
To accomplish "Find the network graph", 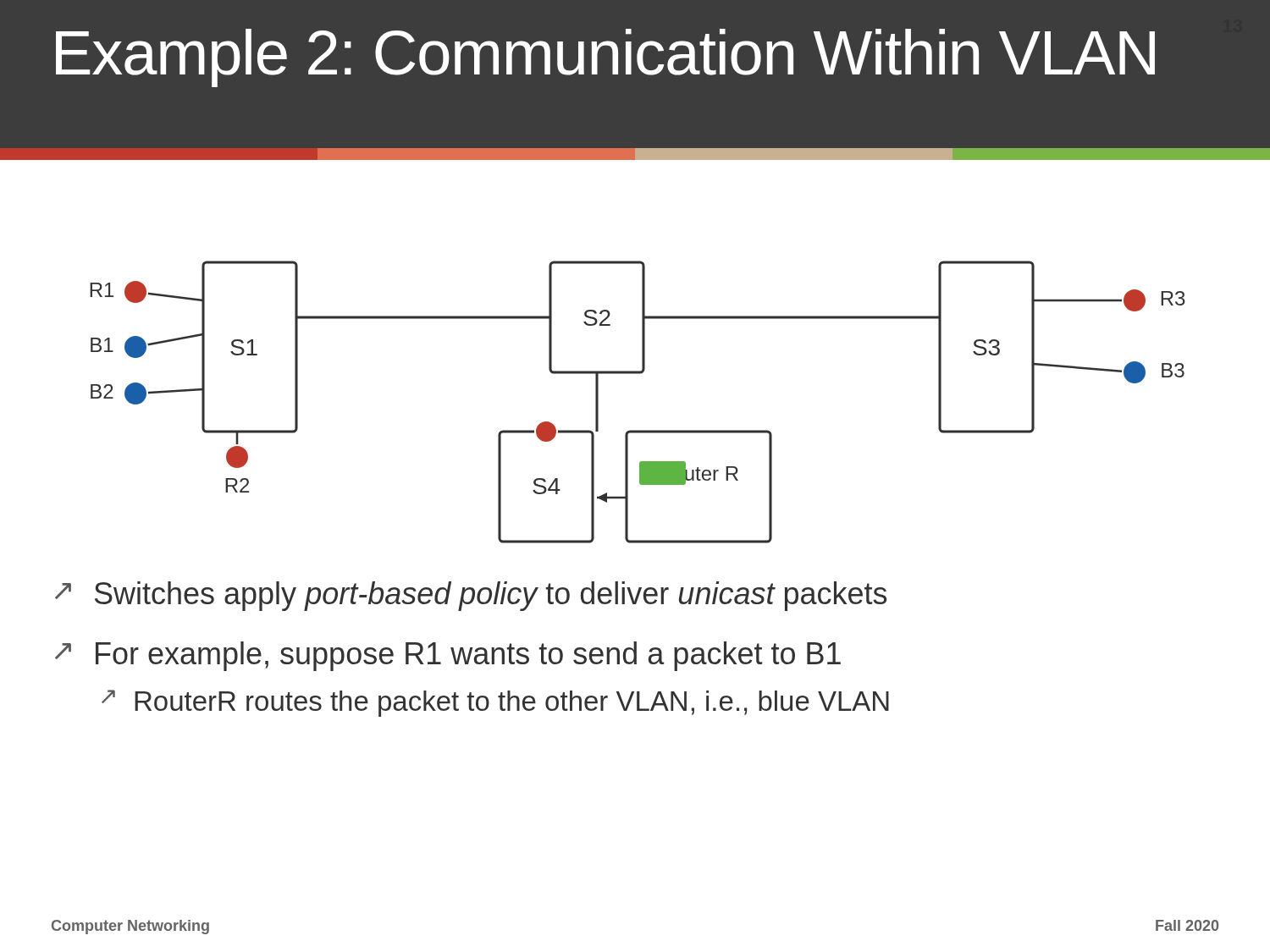I will pyautogui.click(x=635, y=364).
